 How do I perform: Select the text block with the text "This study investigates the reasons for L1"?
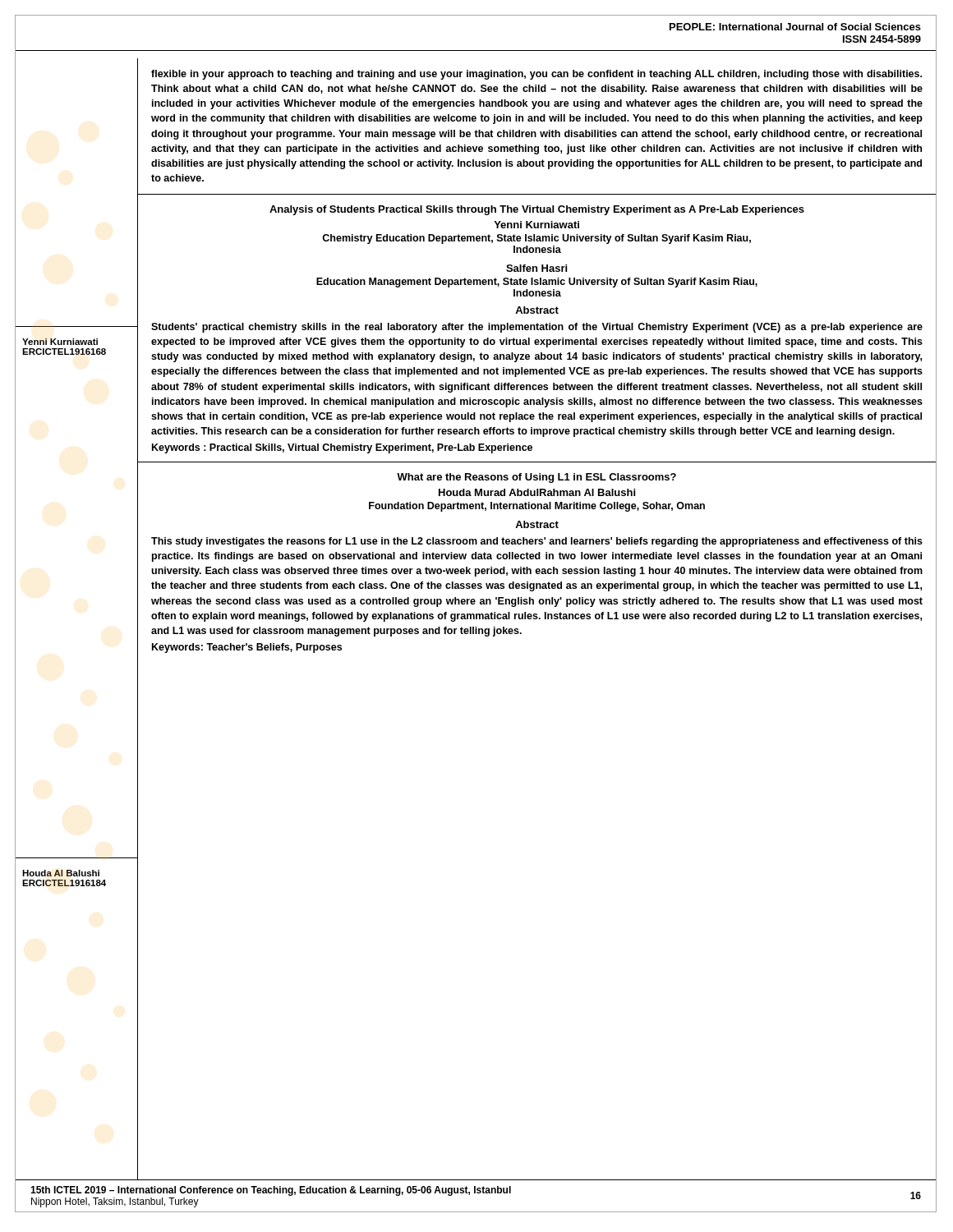pyautogui.click(x=537, y=586)
